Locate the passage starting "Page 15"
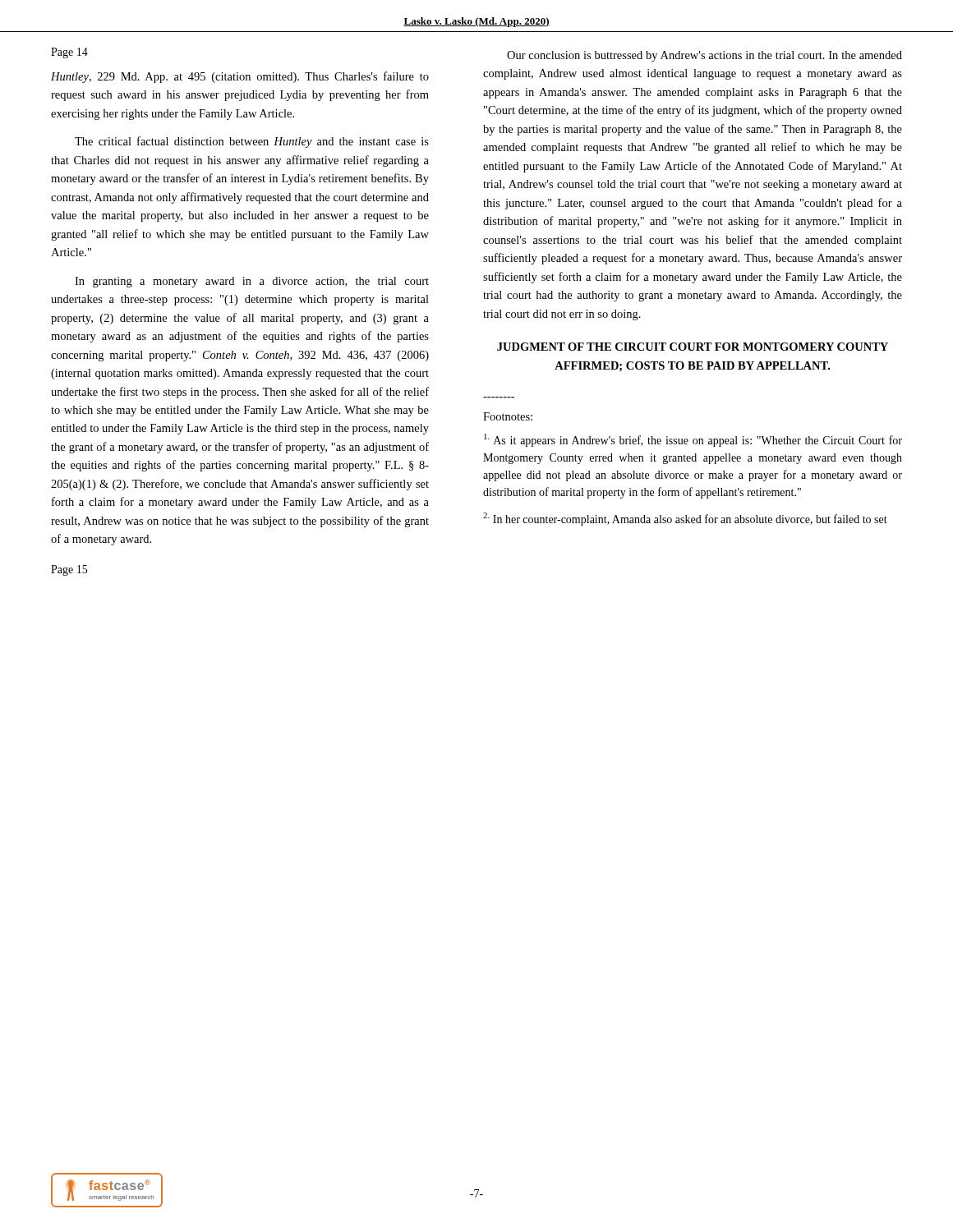The width and height of the screenshot is (953, 1232). (x=69, y=569)
